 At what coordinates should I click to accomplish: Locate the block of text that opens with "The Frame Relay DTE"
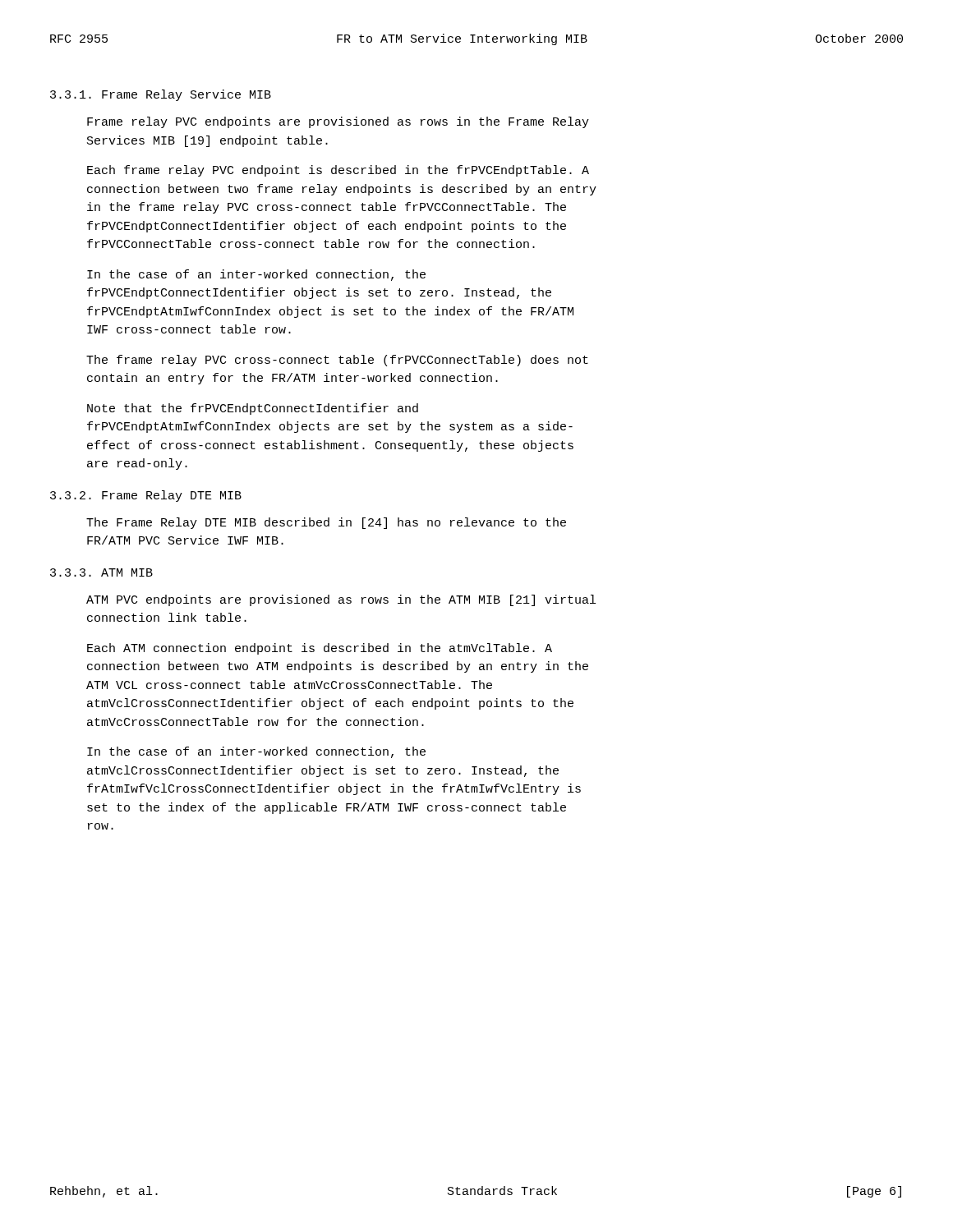327,532
